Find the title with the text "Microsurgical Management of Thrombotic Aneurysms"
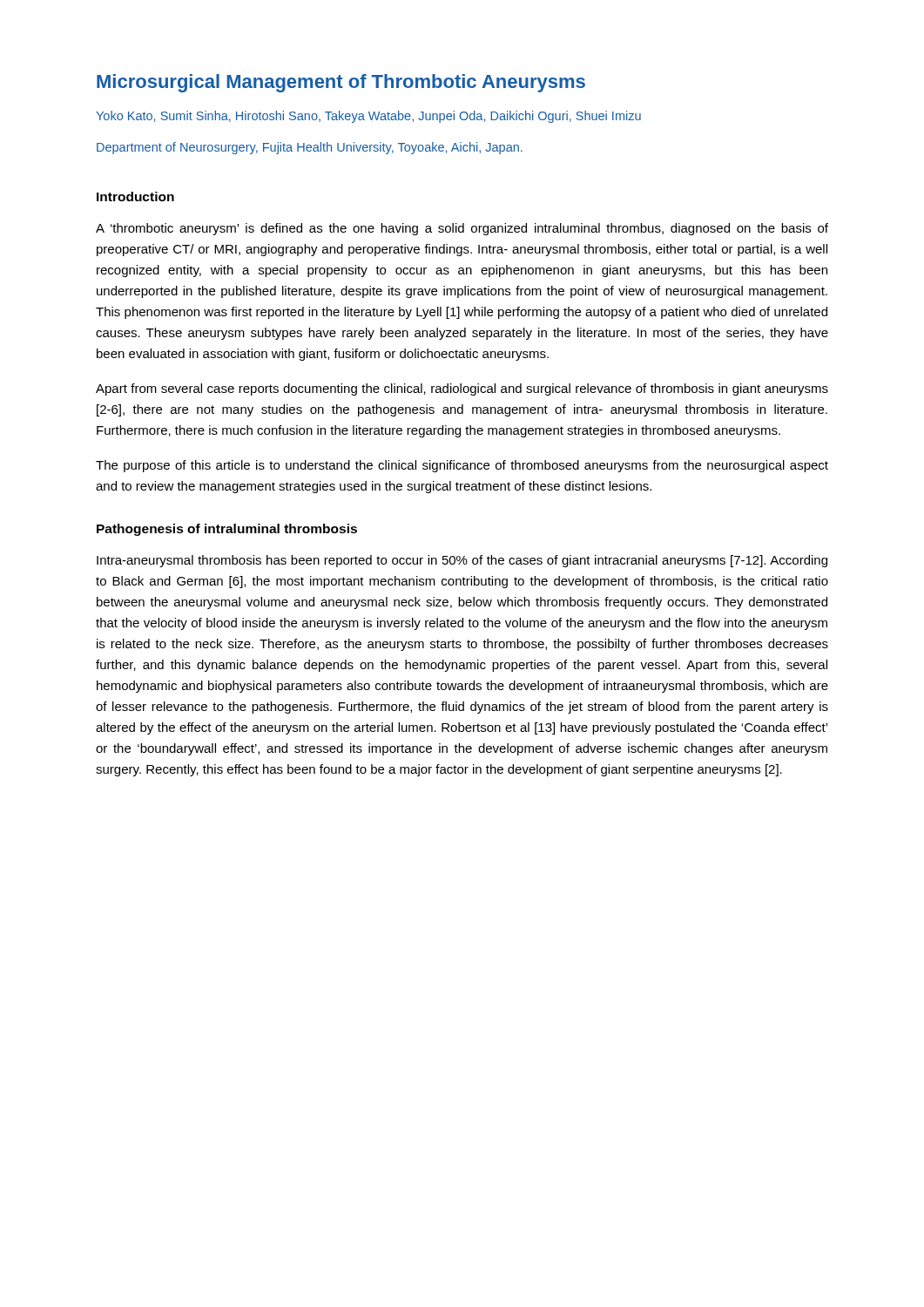 coord(341,81)
